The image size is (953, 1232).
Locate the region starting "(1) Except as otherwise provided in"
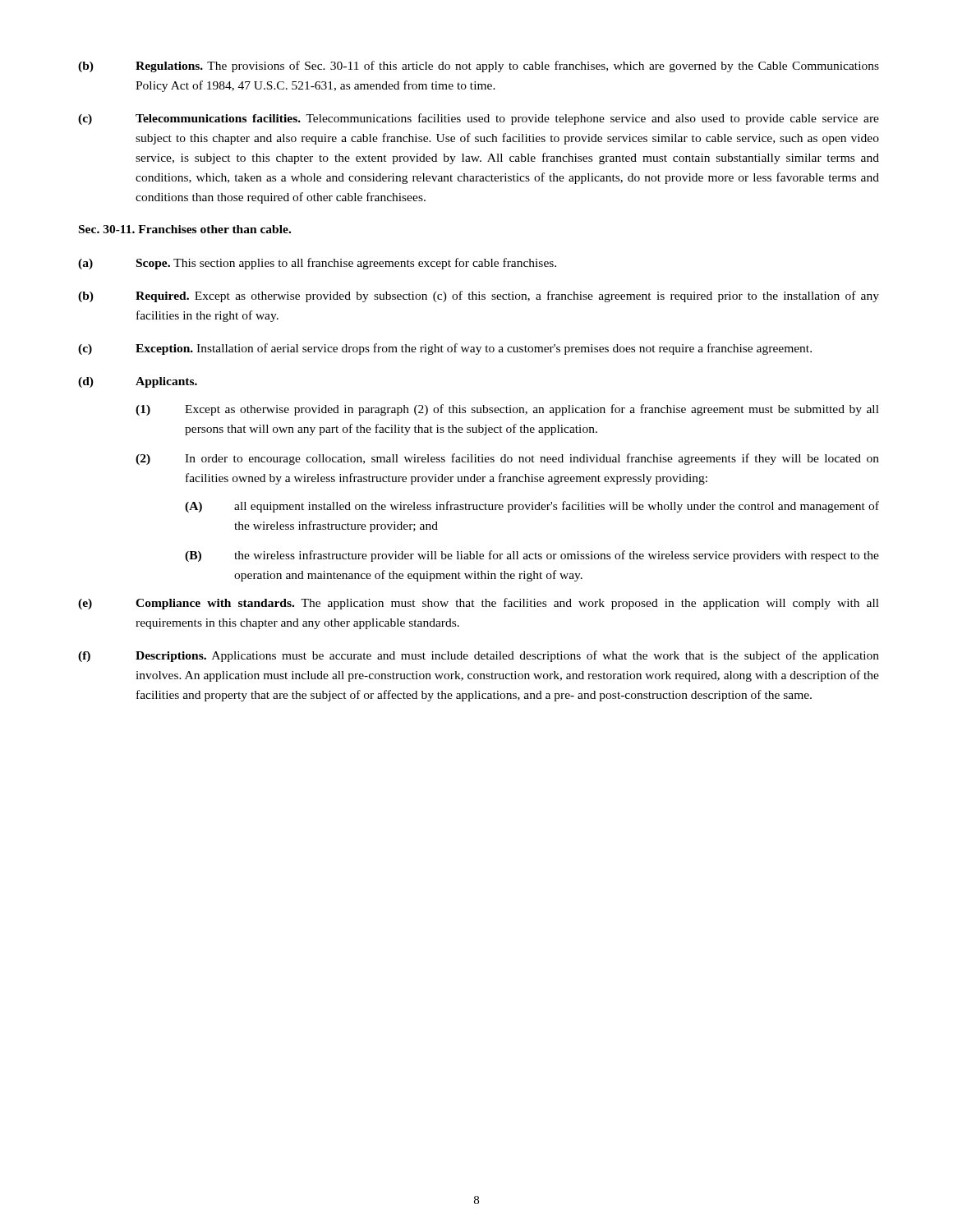507,419
